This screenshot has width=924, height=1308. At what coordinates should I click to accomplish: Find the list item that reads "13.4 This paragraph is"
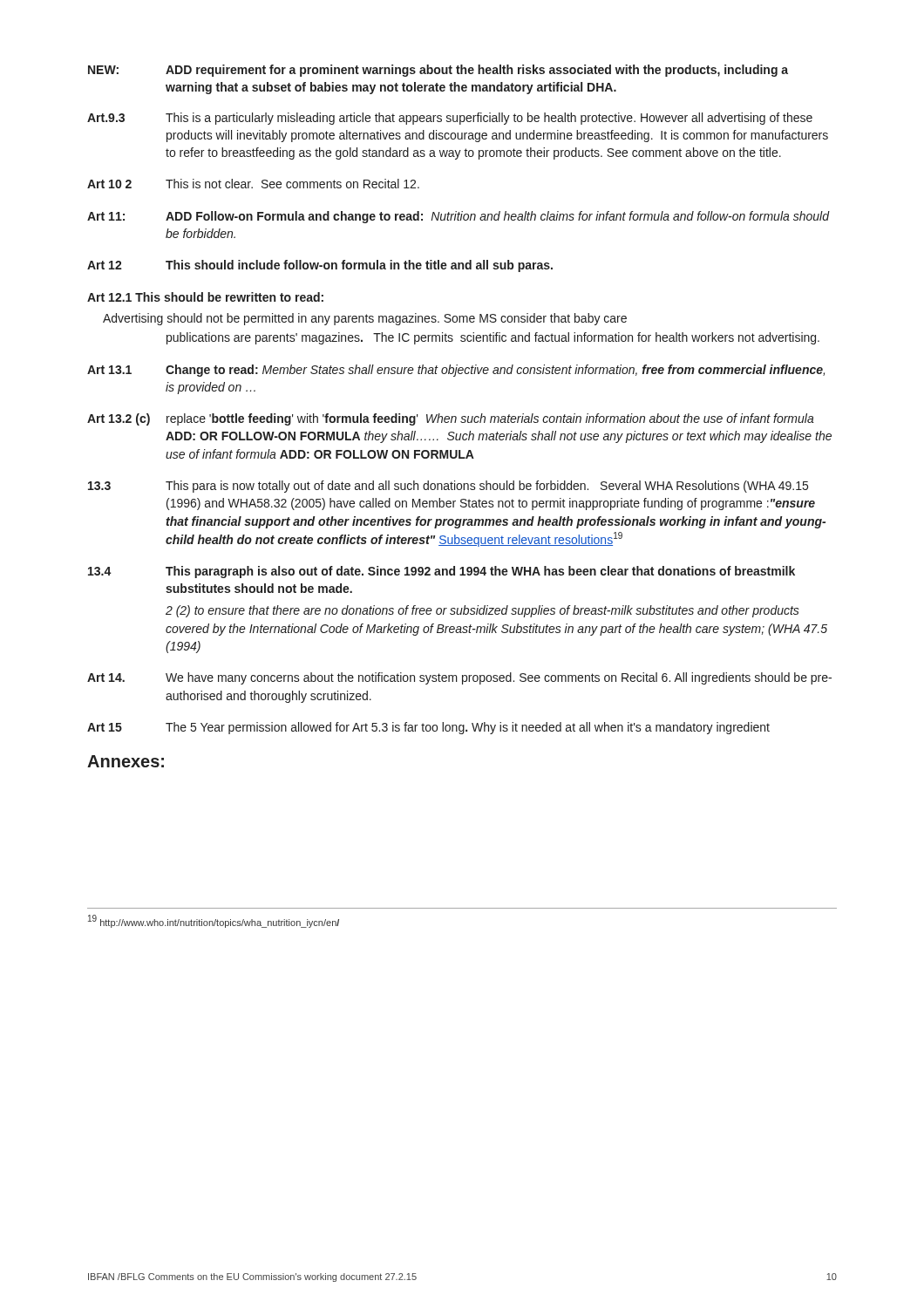click(462, 609)
